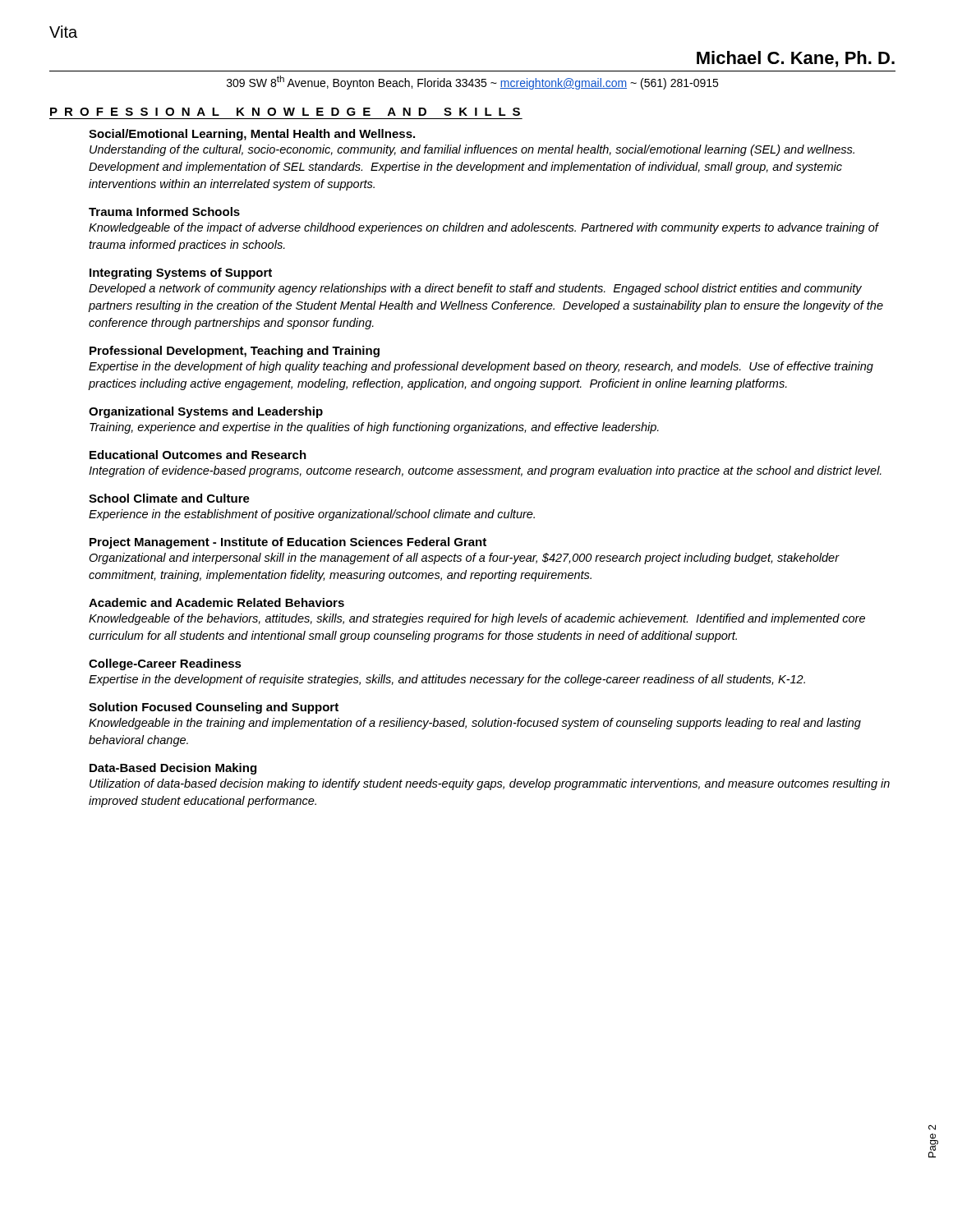
Task: Select the passage starting "Data-Based Decision Making Utilization of data-based decision"
Action: (492, 785)
